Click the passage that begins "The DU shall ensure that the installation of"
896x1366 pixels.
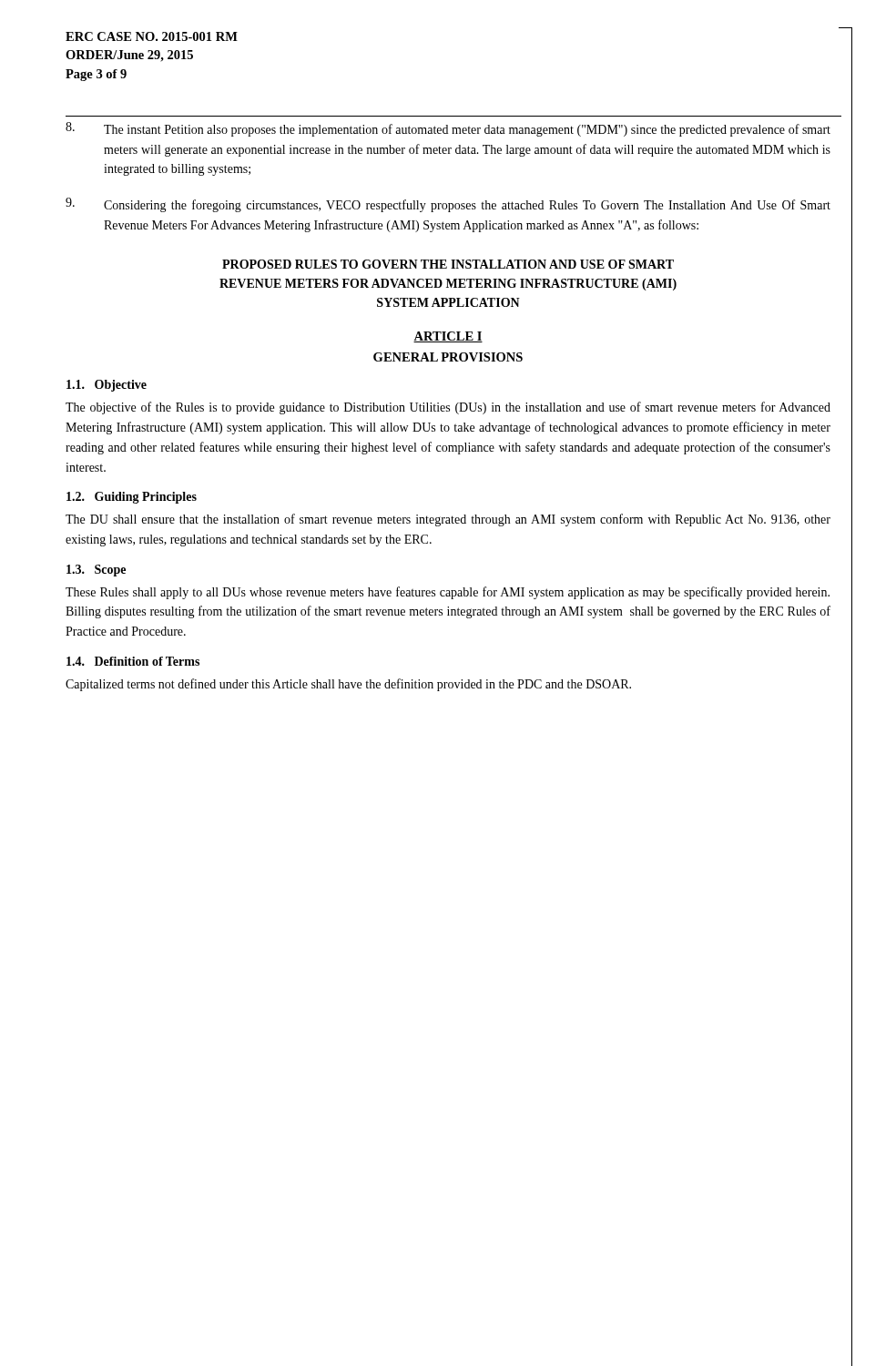click(x=448, y=530)
